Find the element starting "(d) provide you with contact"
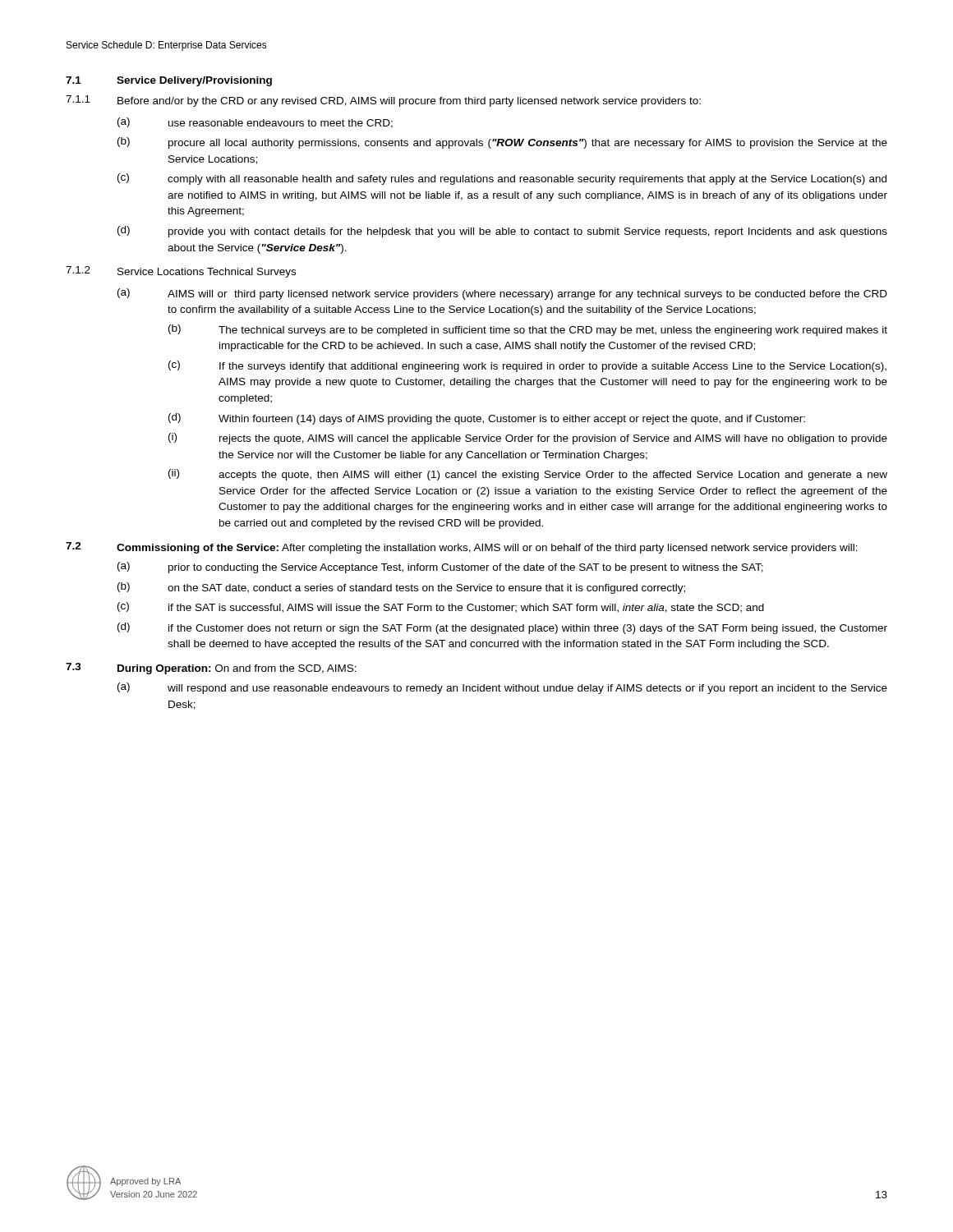 [502, 239]
